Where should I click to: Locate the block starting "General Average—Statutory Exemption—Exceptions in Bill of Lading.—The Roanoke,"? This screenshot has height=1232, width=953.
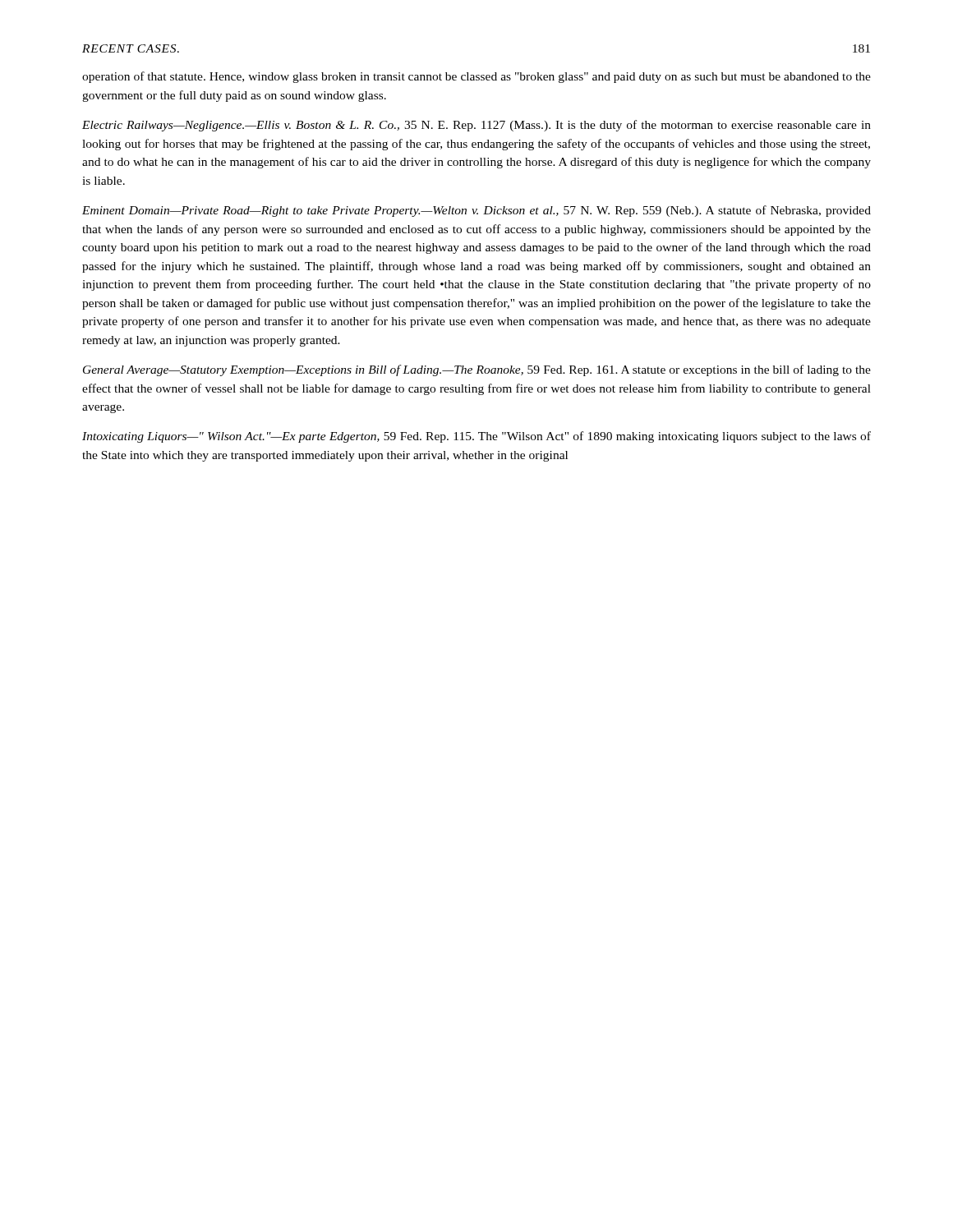[x=476, y=388]
